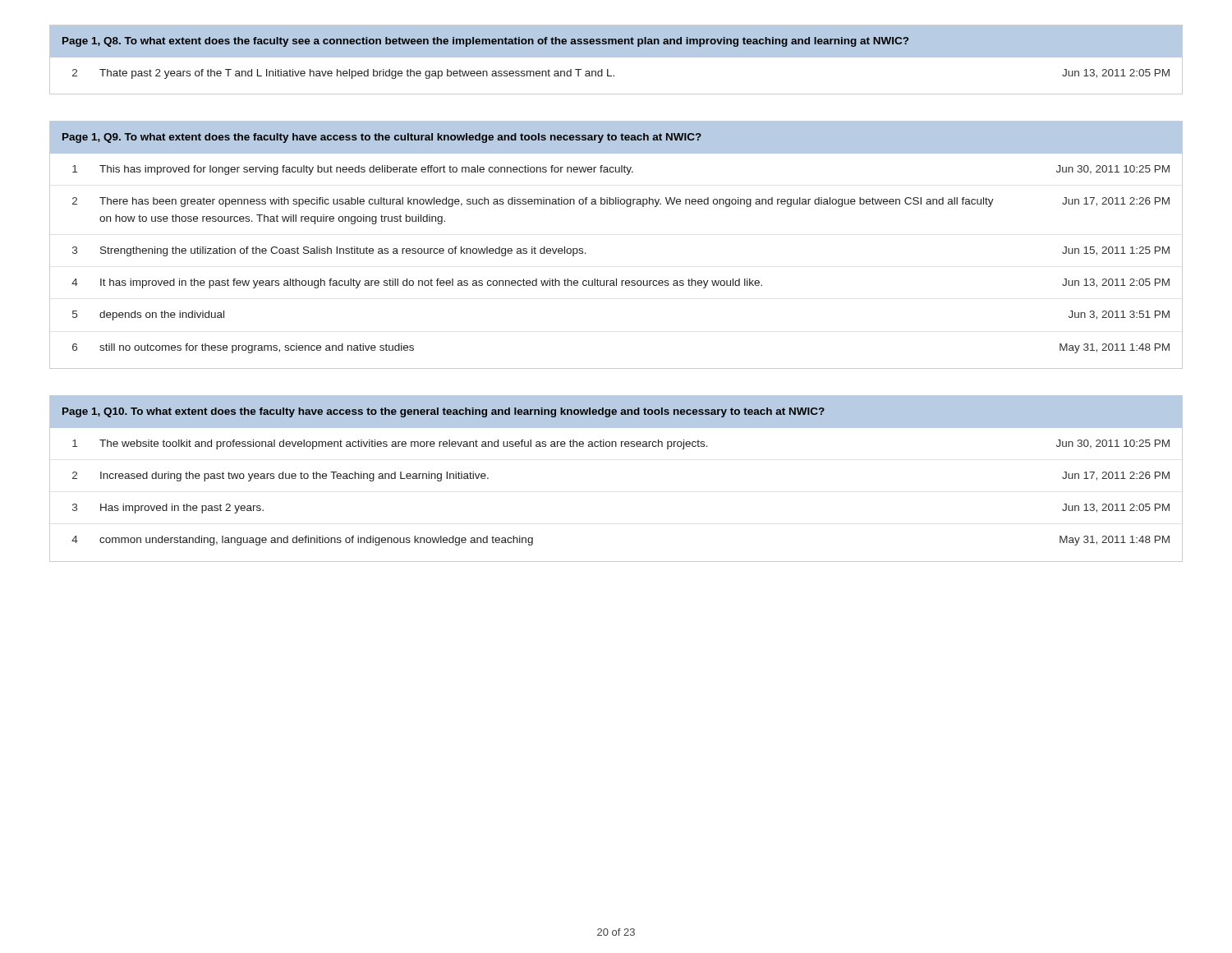Find the section header on this page that starts "Page 1, Q8. To what"

(485, 41)
